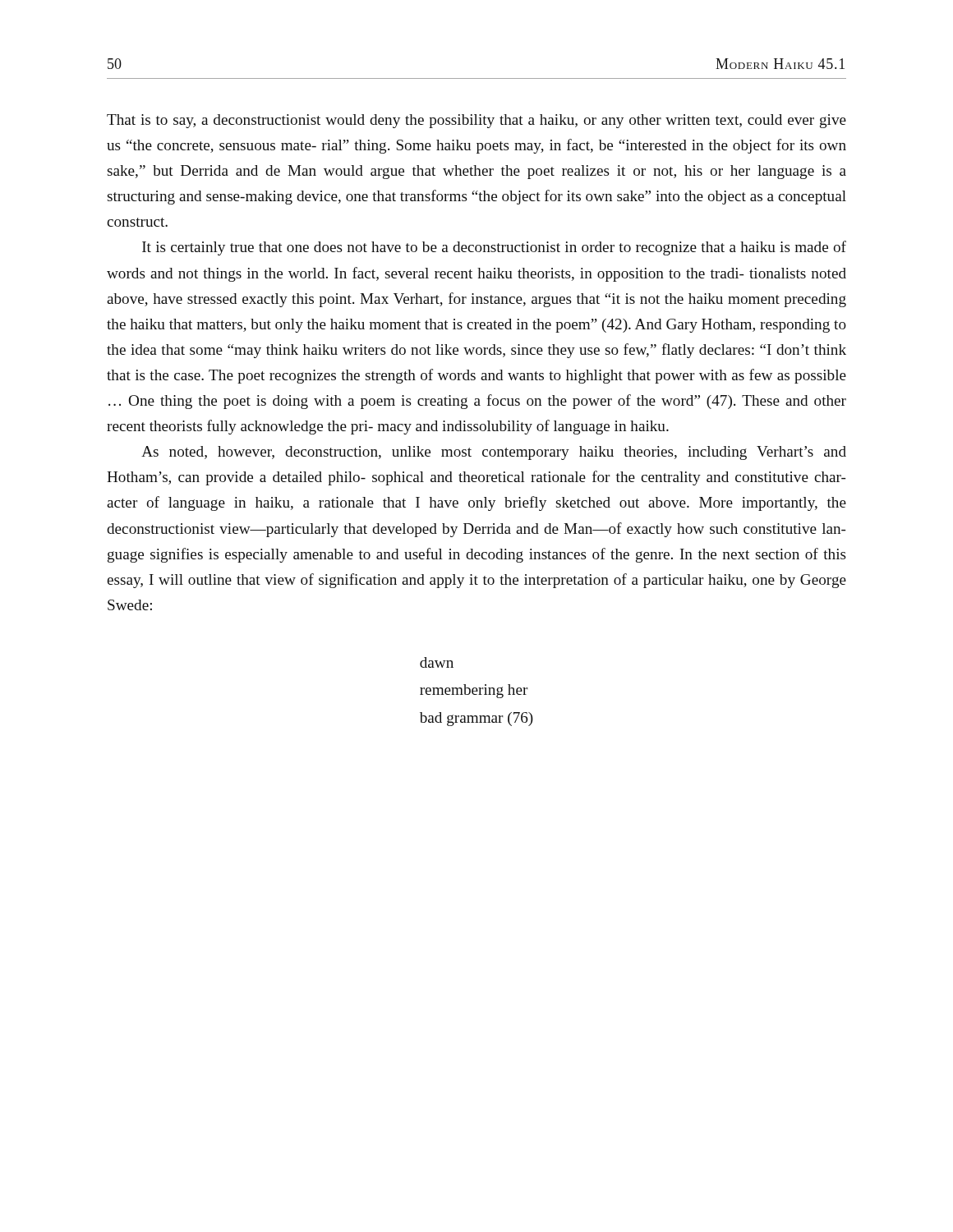The image size is (953, 1232).
Task: Click on the block starting "That is to say,"
Action: [476, 171]
